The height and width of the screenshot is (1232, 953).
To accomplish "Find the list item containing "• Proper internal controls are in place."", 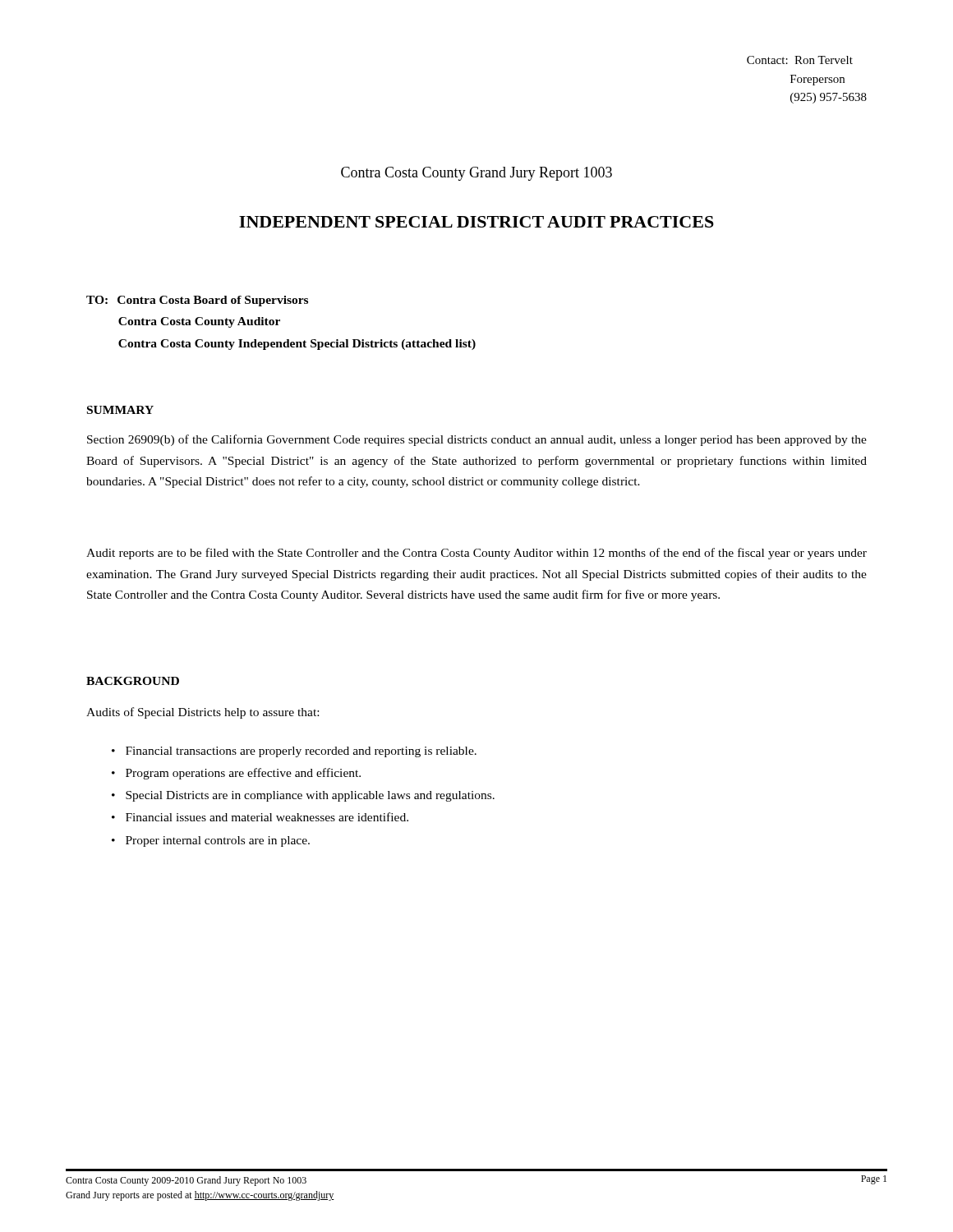I will coord(211,839).
